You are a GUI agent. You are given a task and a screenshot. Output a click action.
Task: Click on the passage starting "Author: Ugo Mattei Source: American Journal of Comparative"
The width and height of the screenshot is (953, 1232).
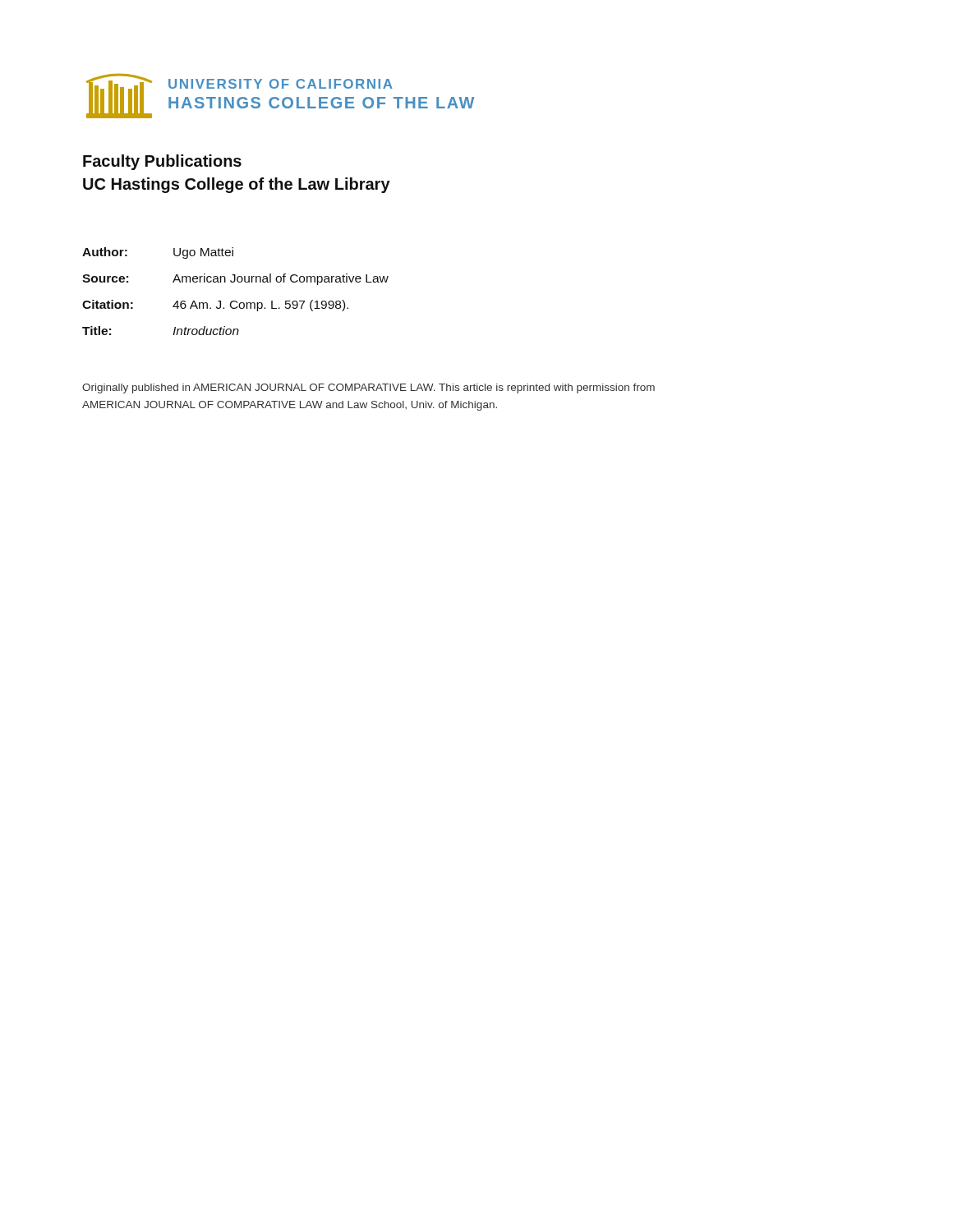coord(109,253)
